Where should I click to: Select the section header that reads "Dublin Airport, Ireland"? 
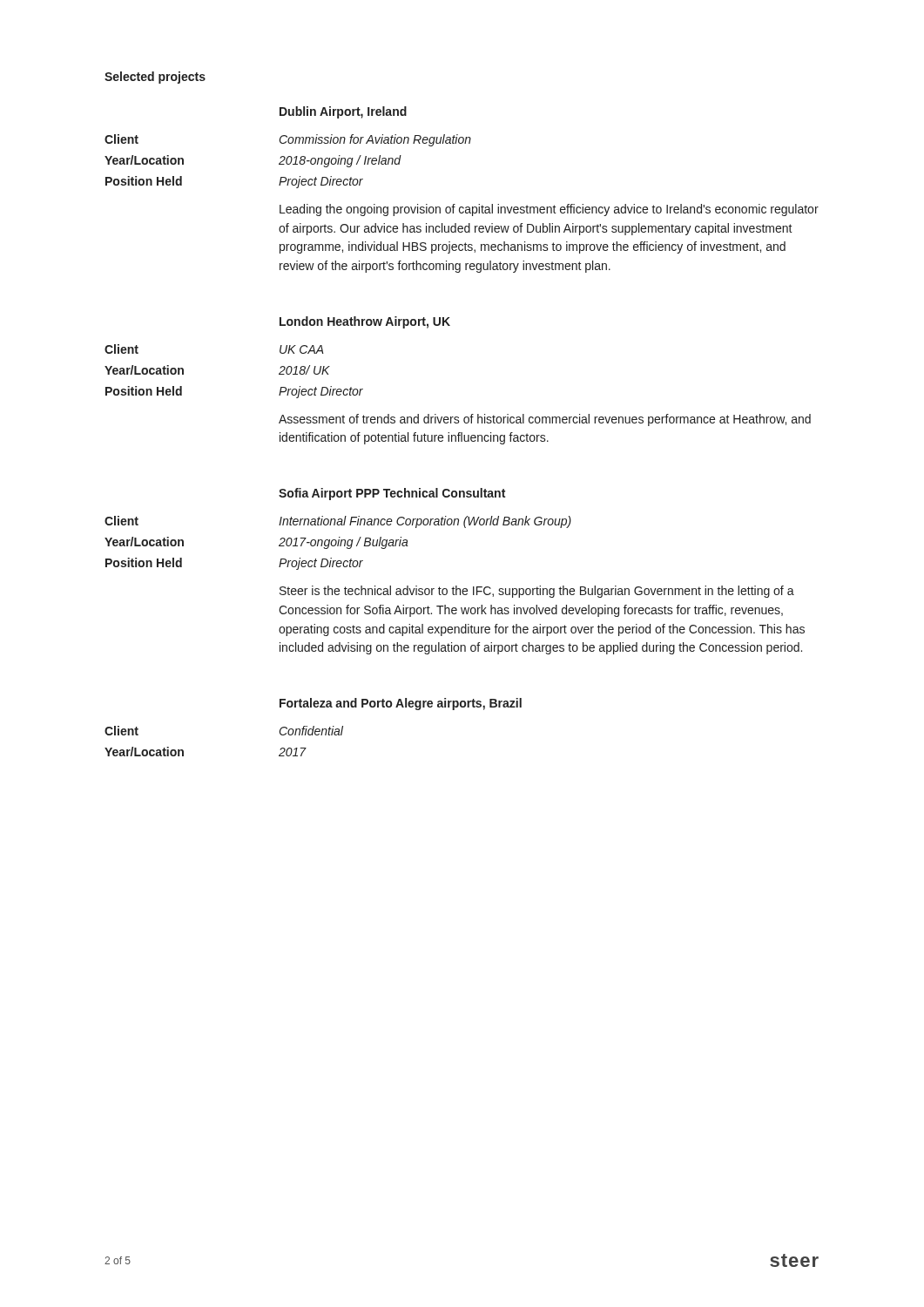(343, 112)
